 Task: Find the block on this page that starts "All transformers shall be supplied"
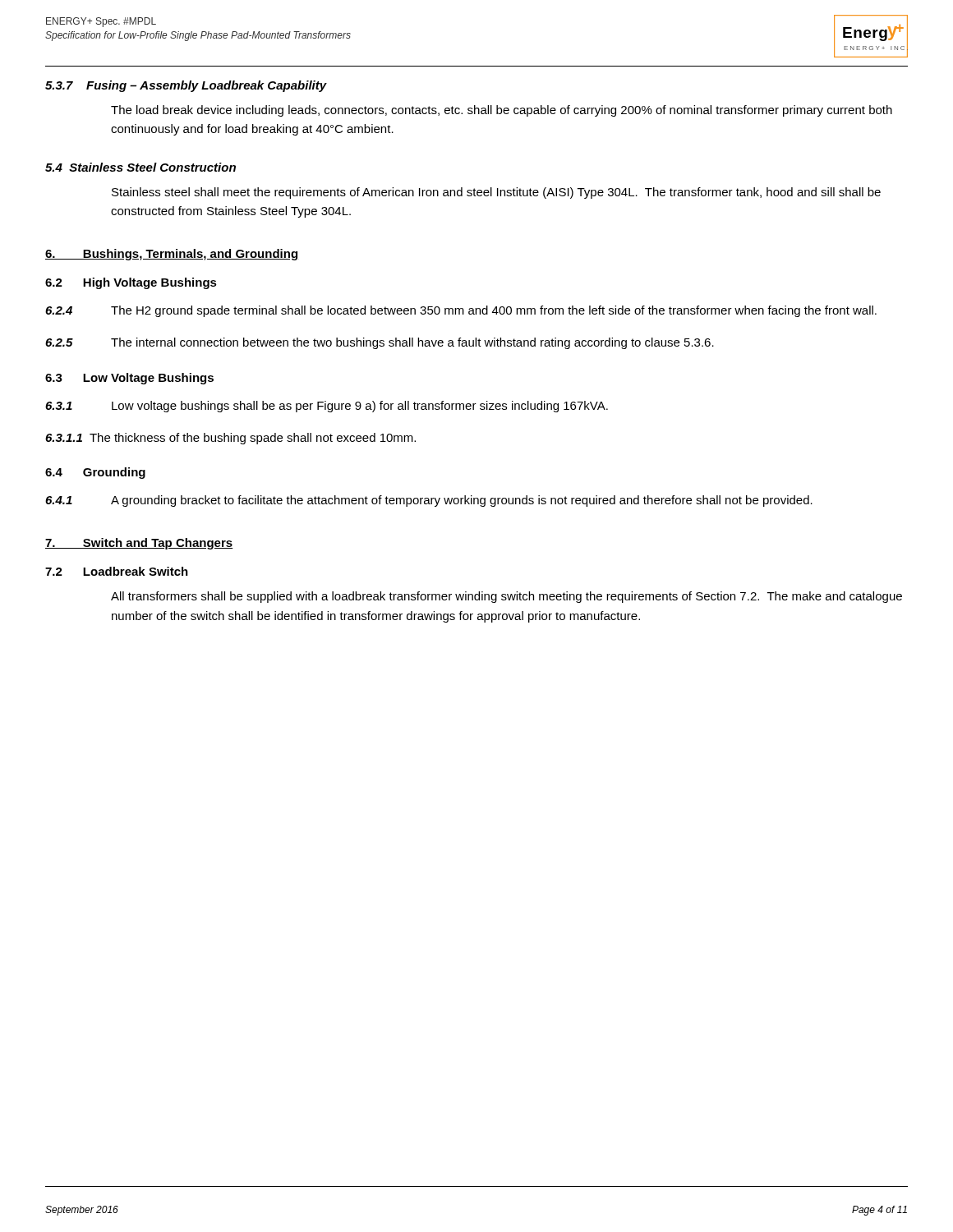[x=507, y=606]
